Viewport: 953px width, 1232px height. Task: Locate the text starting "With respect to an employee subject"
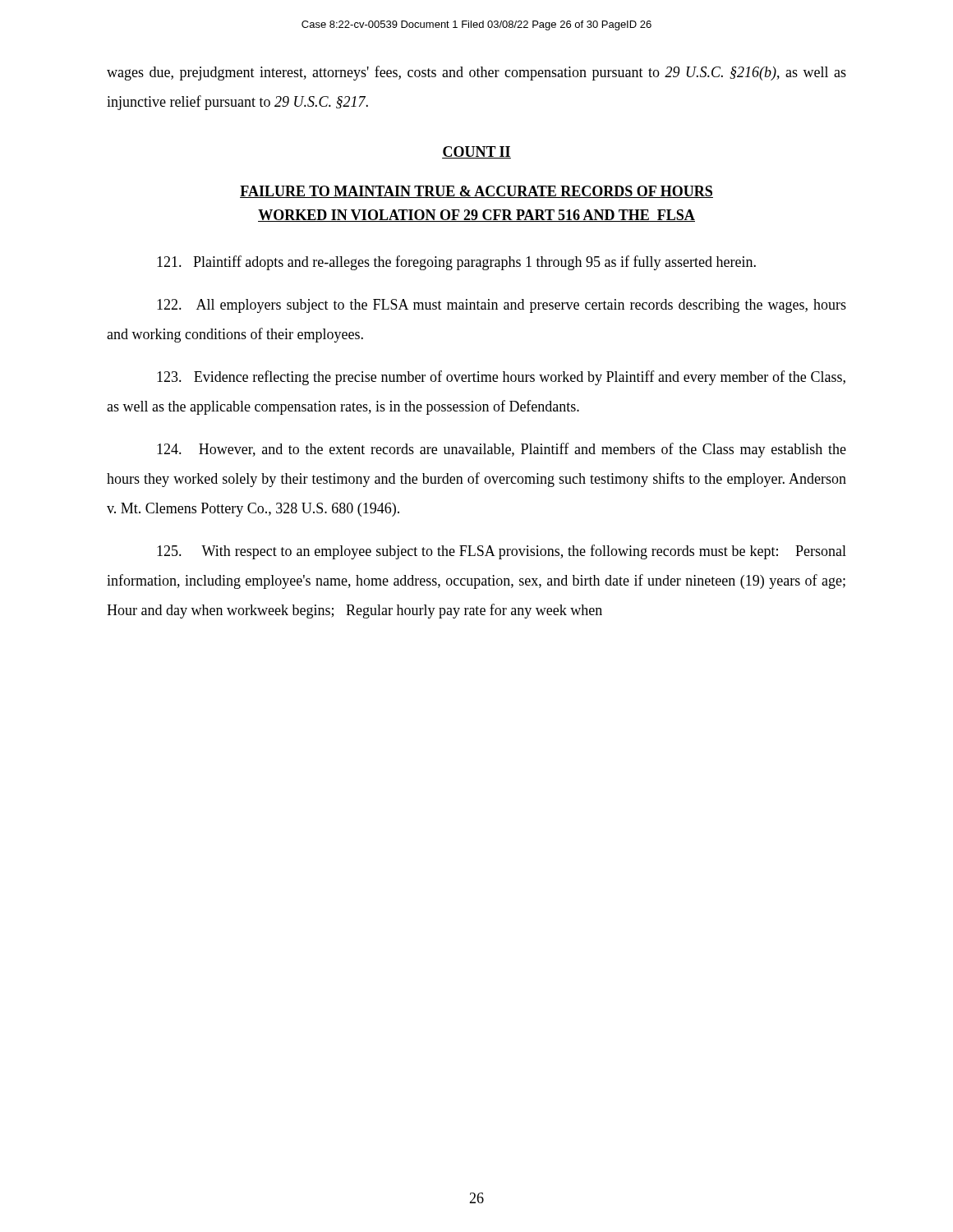coord(476,580)
